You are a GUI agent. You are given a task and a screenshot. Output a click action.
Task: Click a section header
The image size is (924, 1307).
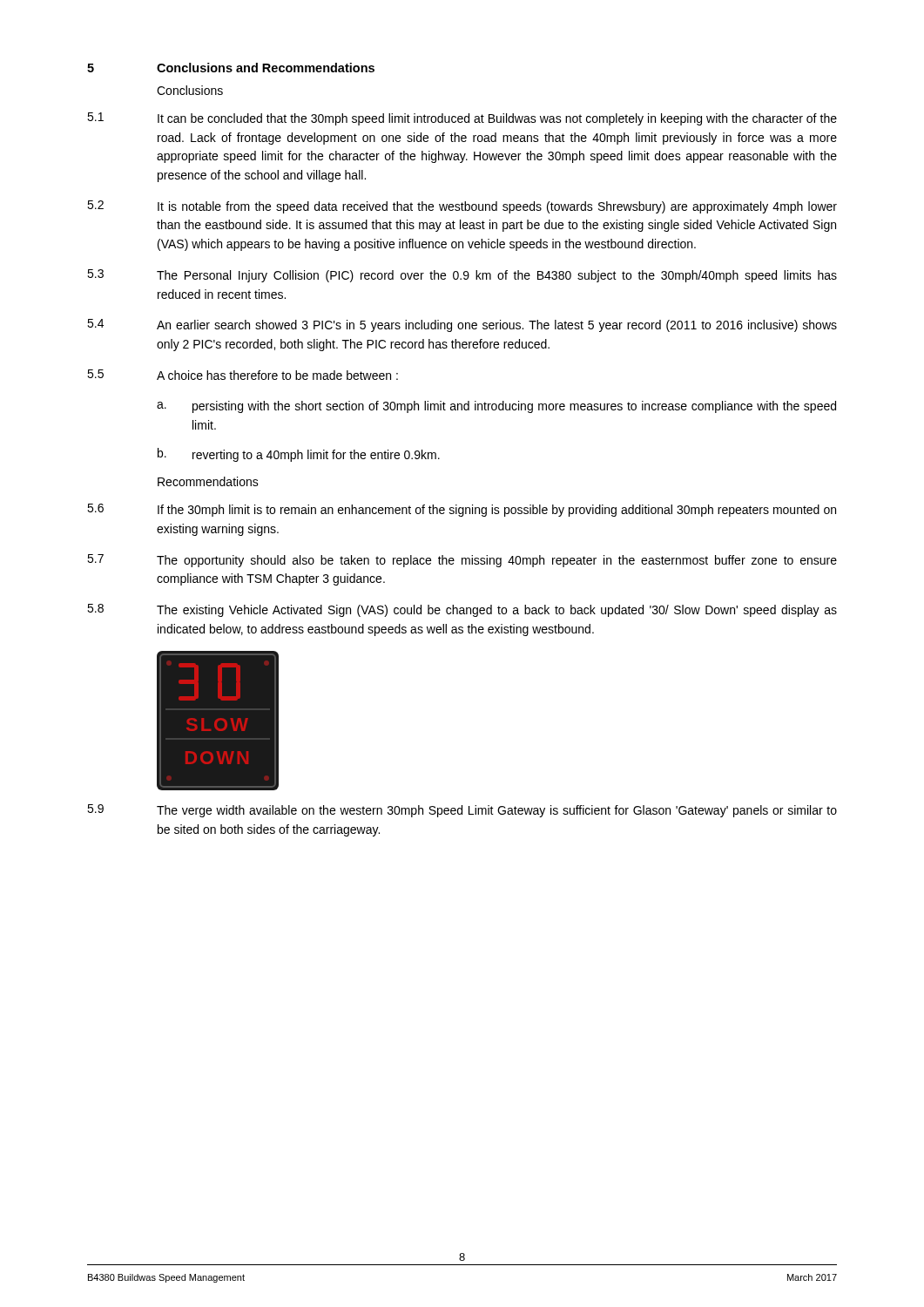231,68
